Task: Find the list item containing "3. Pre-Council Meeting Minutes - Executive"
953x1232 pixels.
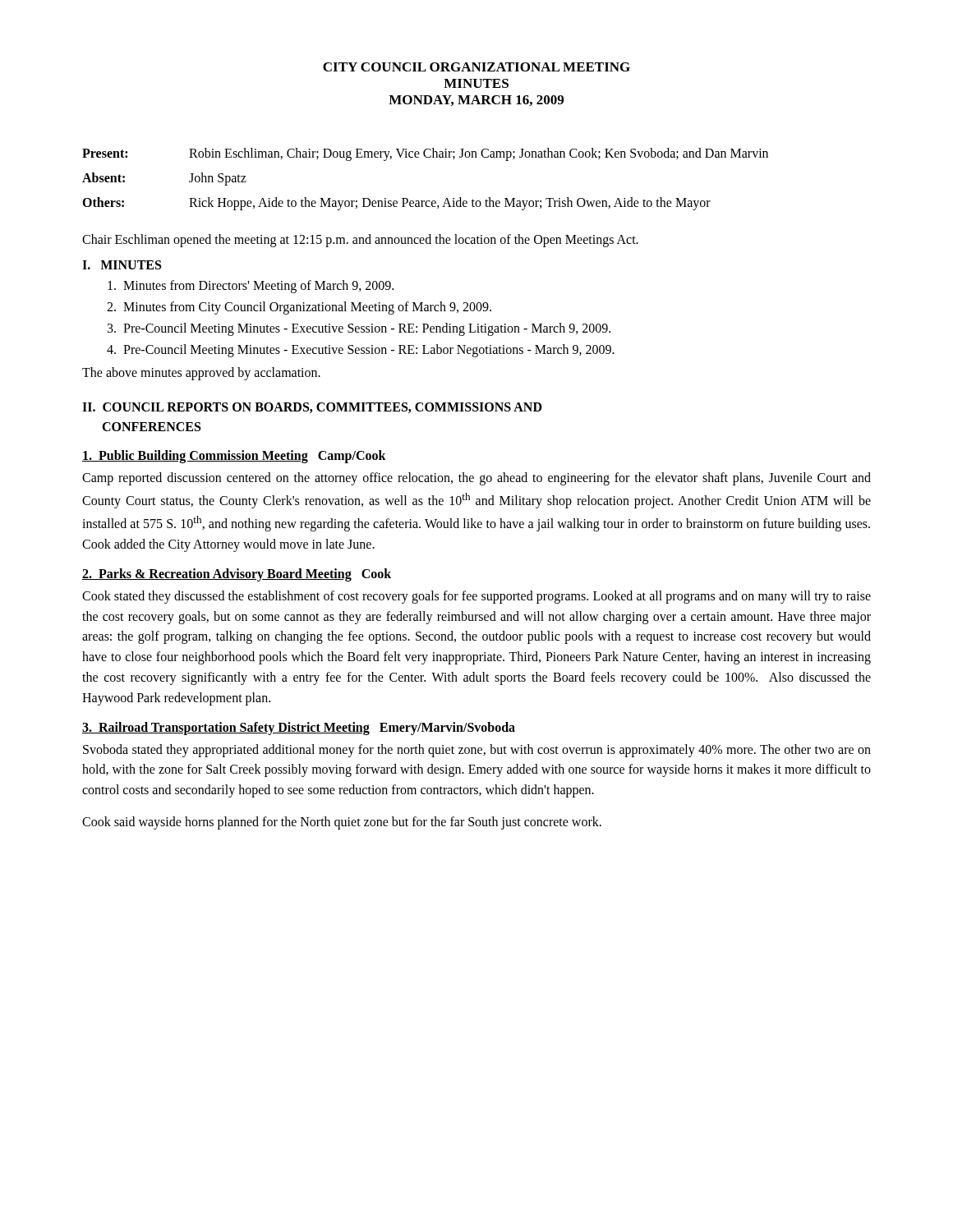Action: point(359,328)
